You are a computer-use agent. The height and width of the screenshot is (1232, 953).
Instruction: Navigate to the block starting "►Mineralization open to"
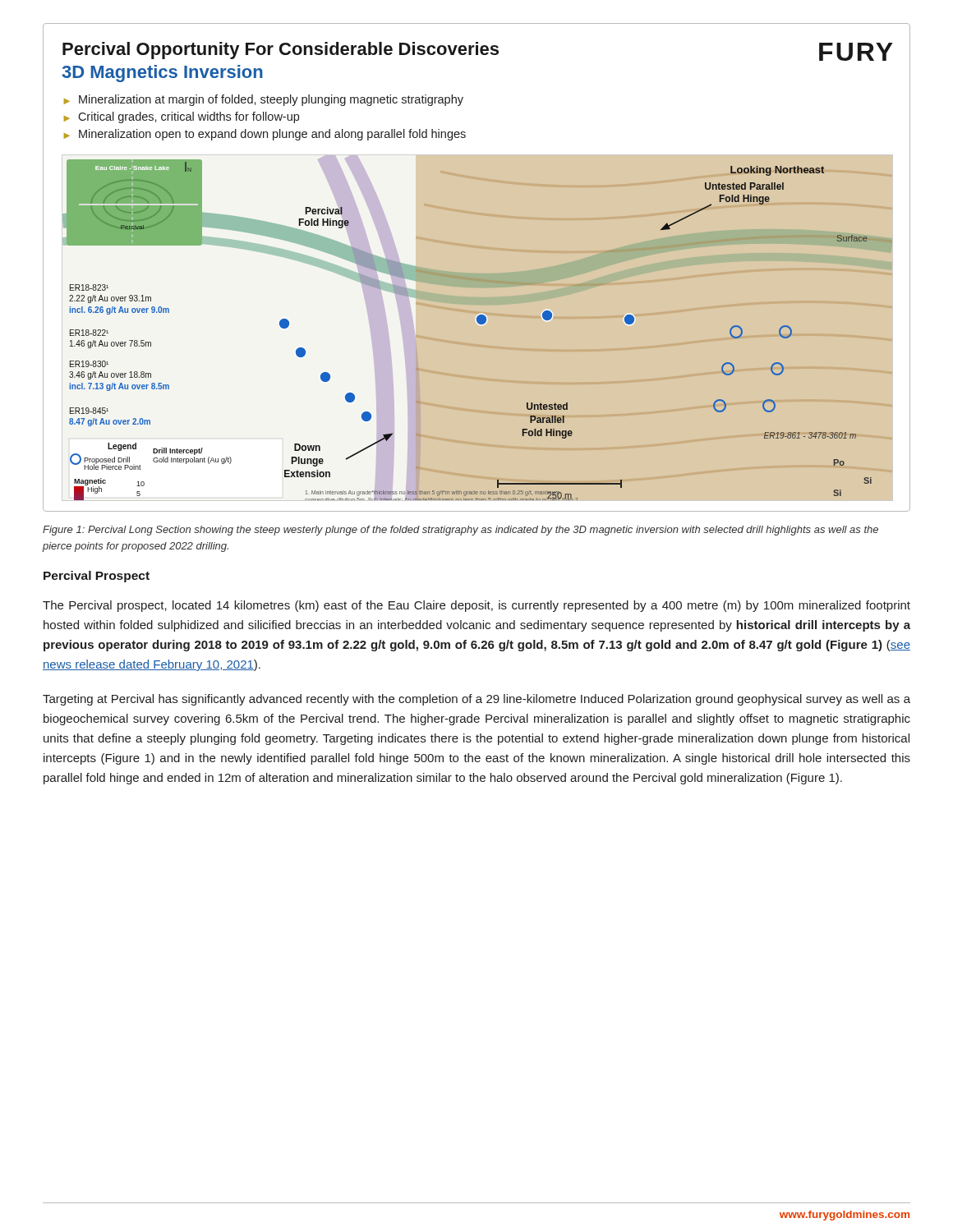coord(264,134)
